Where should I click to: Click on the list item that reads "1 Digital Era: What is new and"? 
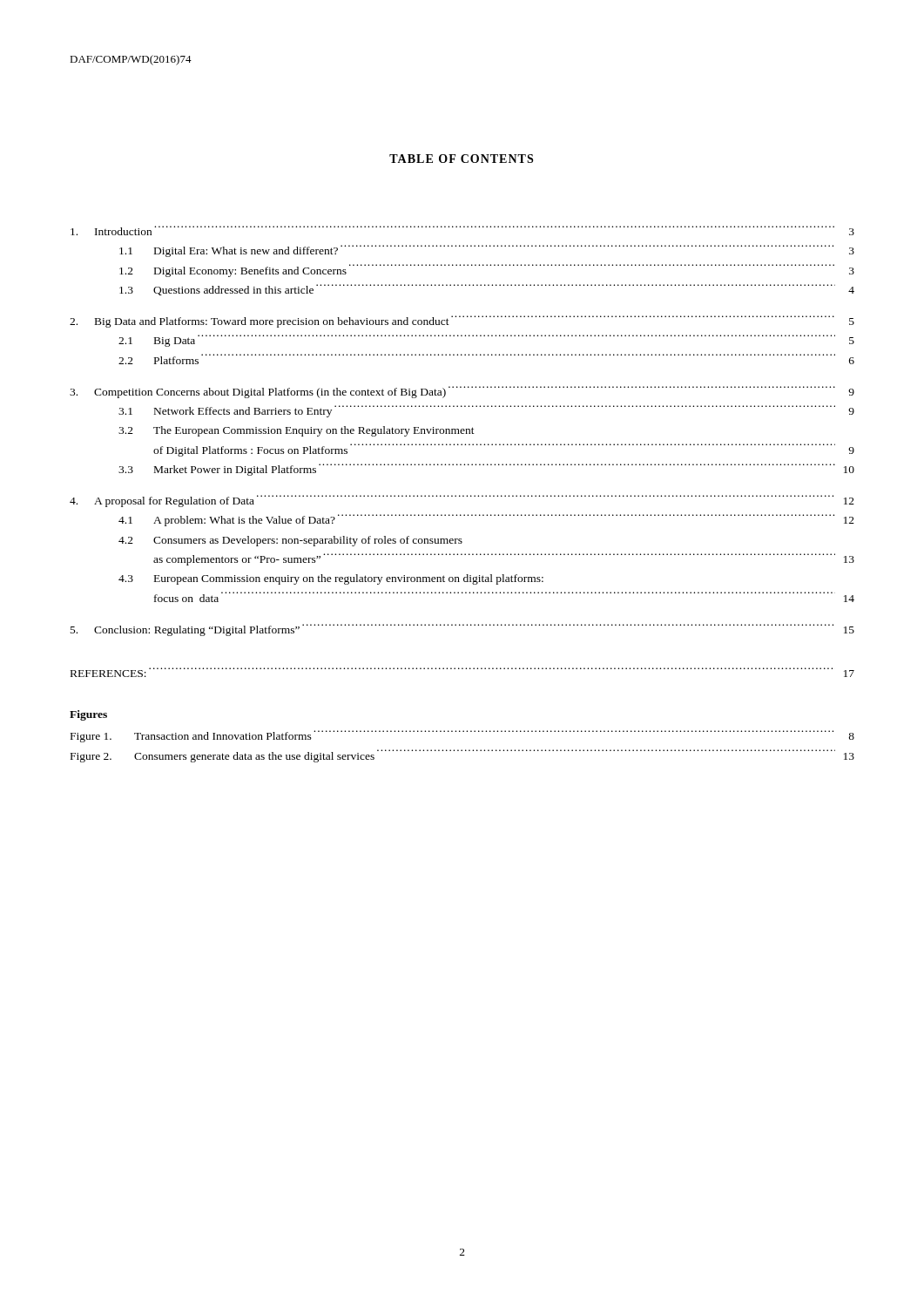pos(474,251)
